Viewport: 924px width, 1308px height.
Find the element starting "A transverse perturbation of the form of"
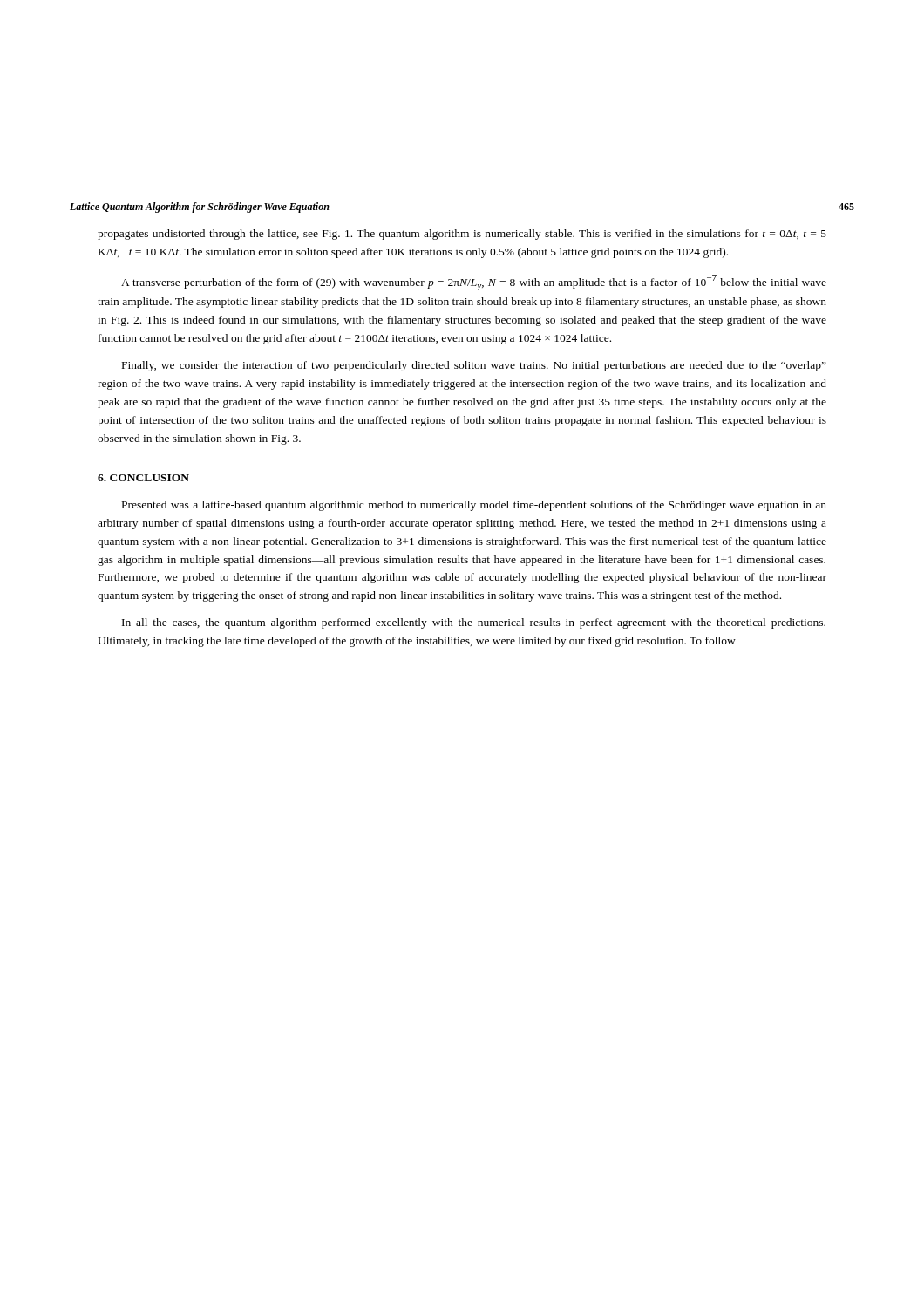pyautogui.click(x=462, y=308)
